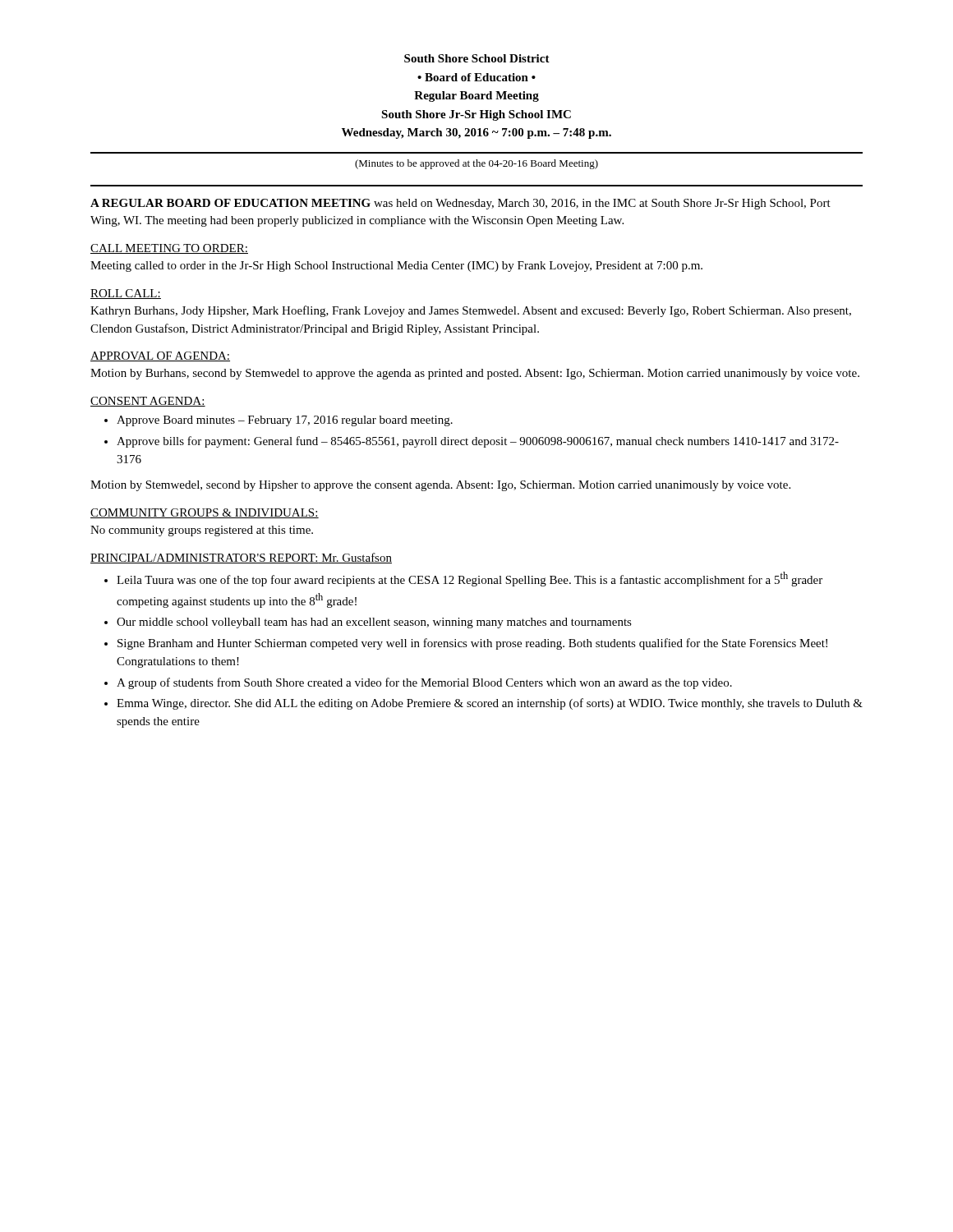Select the passage starting "CALL MEETING TO ORDER:"
This screenshot has width=953, height=1232.
[169, 248]
